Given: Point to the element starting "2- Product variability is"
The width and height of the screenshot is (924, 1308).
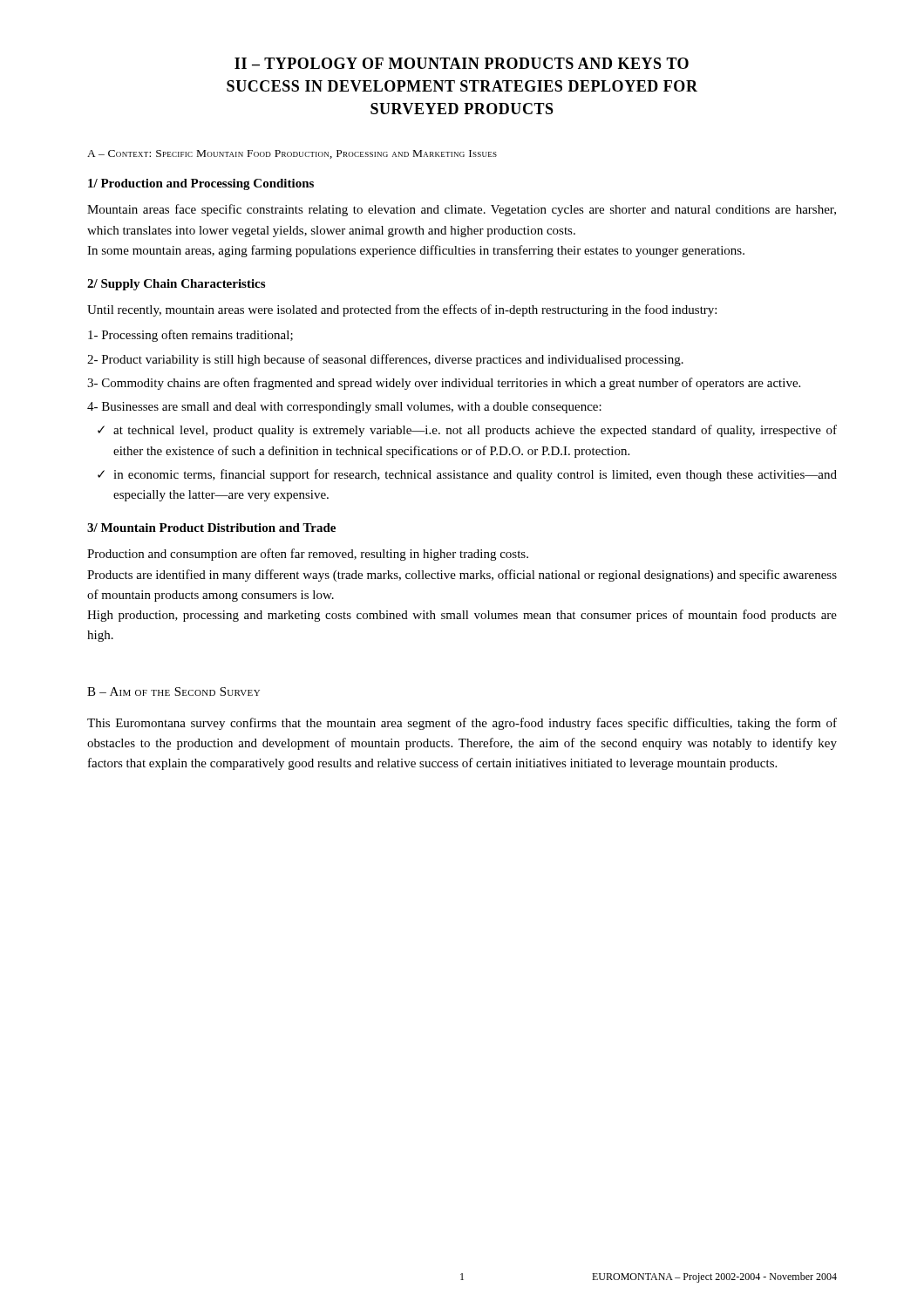Looking at the screenshot, I should (385, 359).
